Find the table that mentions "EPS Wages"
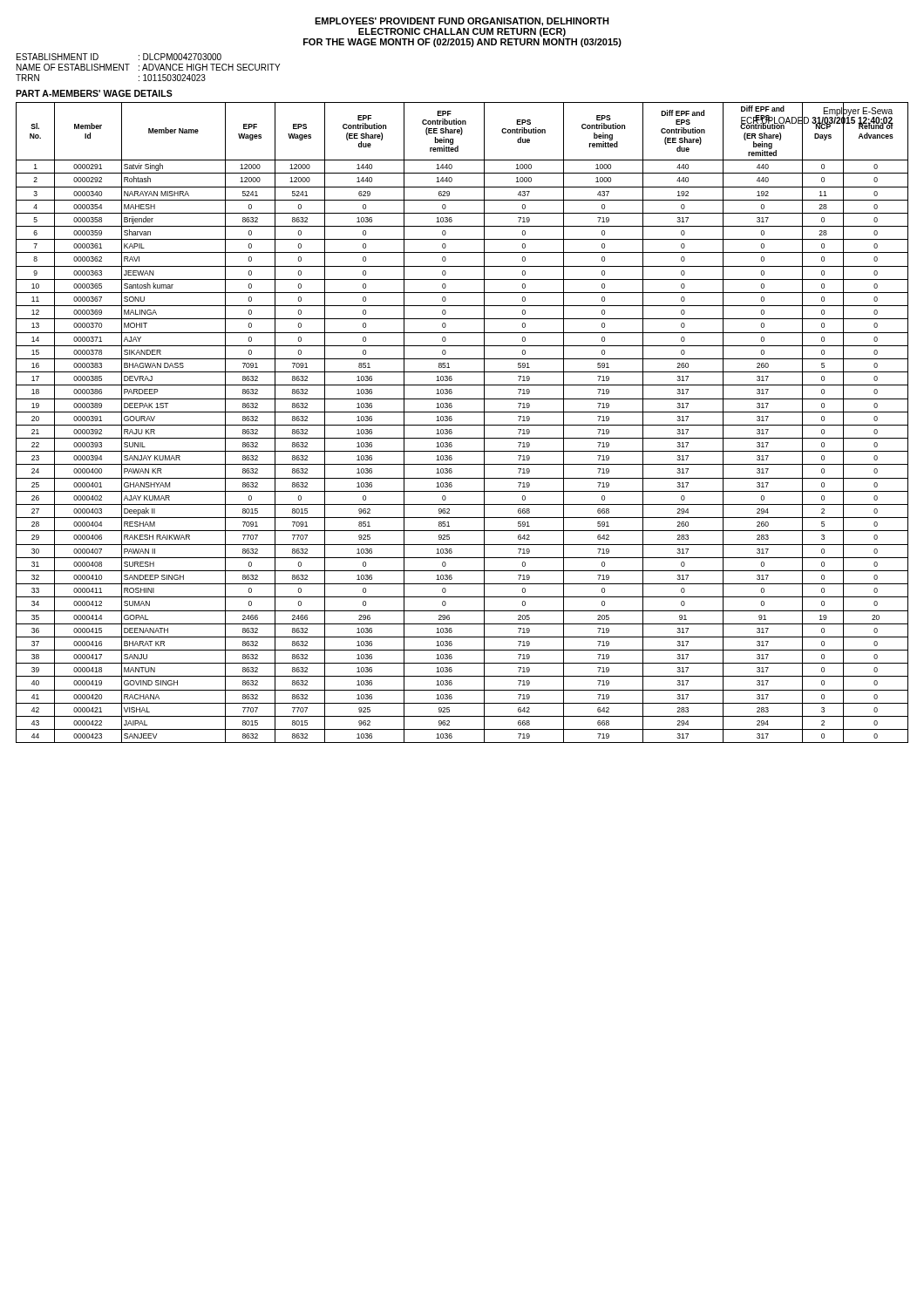This screenshot has height=1308, width=924. (x=462, y=423)
